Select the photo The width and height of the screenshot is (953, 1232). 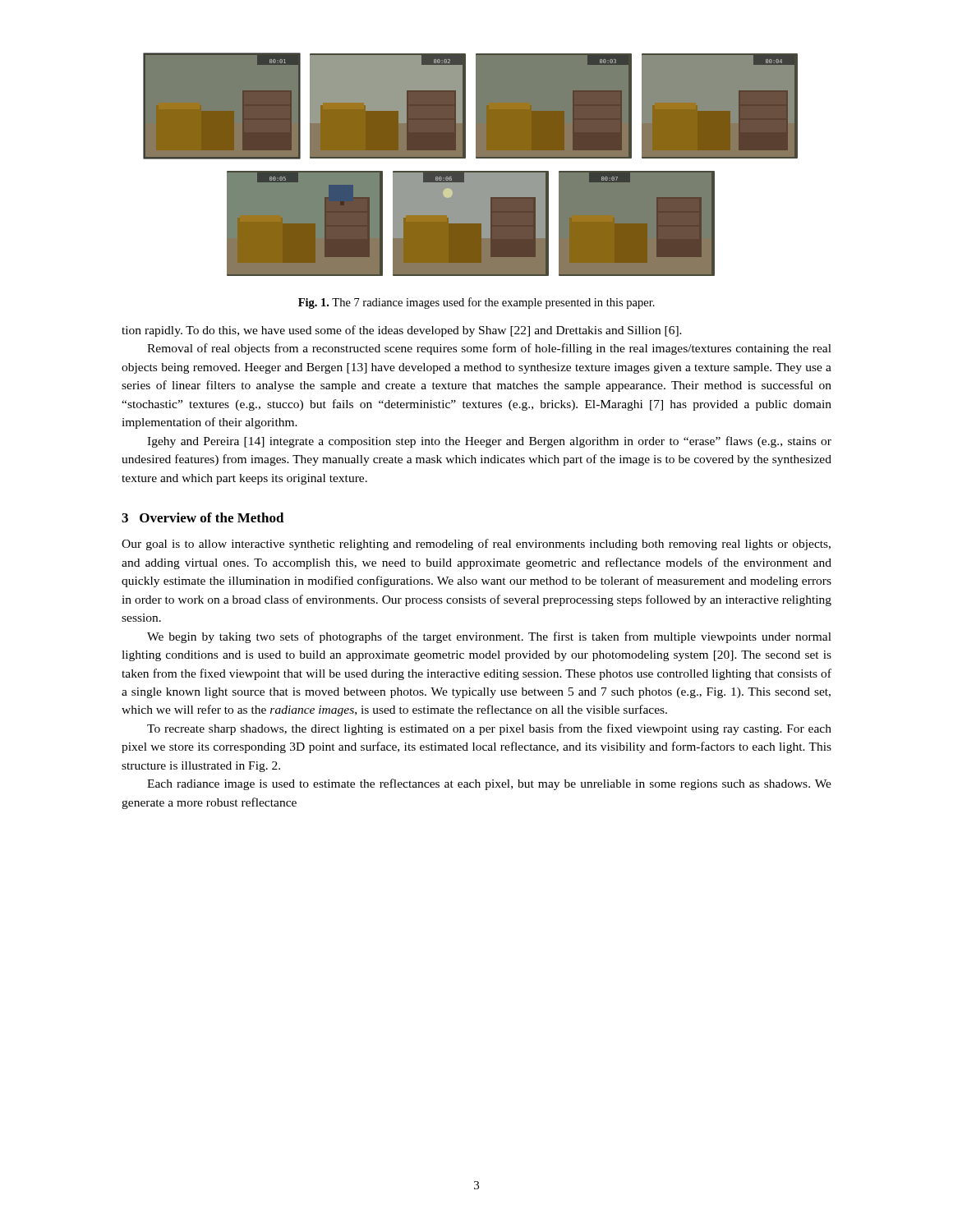[x=476, y=170]
